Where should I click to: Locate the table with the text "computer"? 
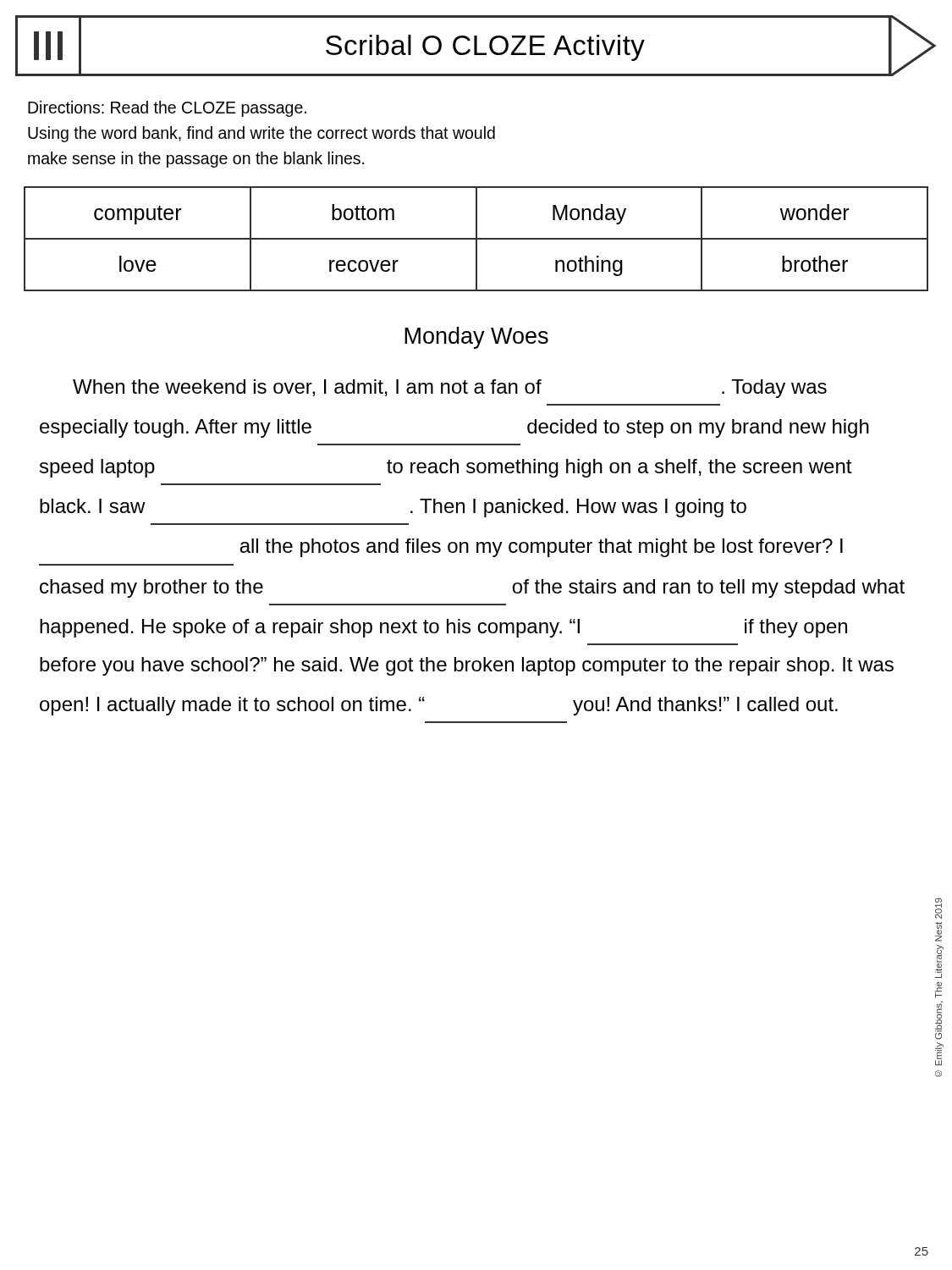(476, 239)
